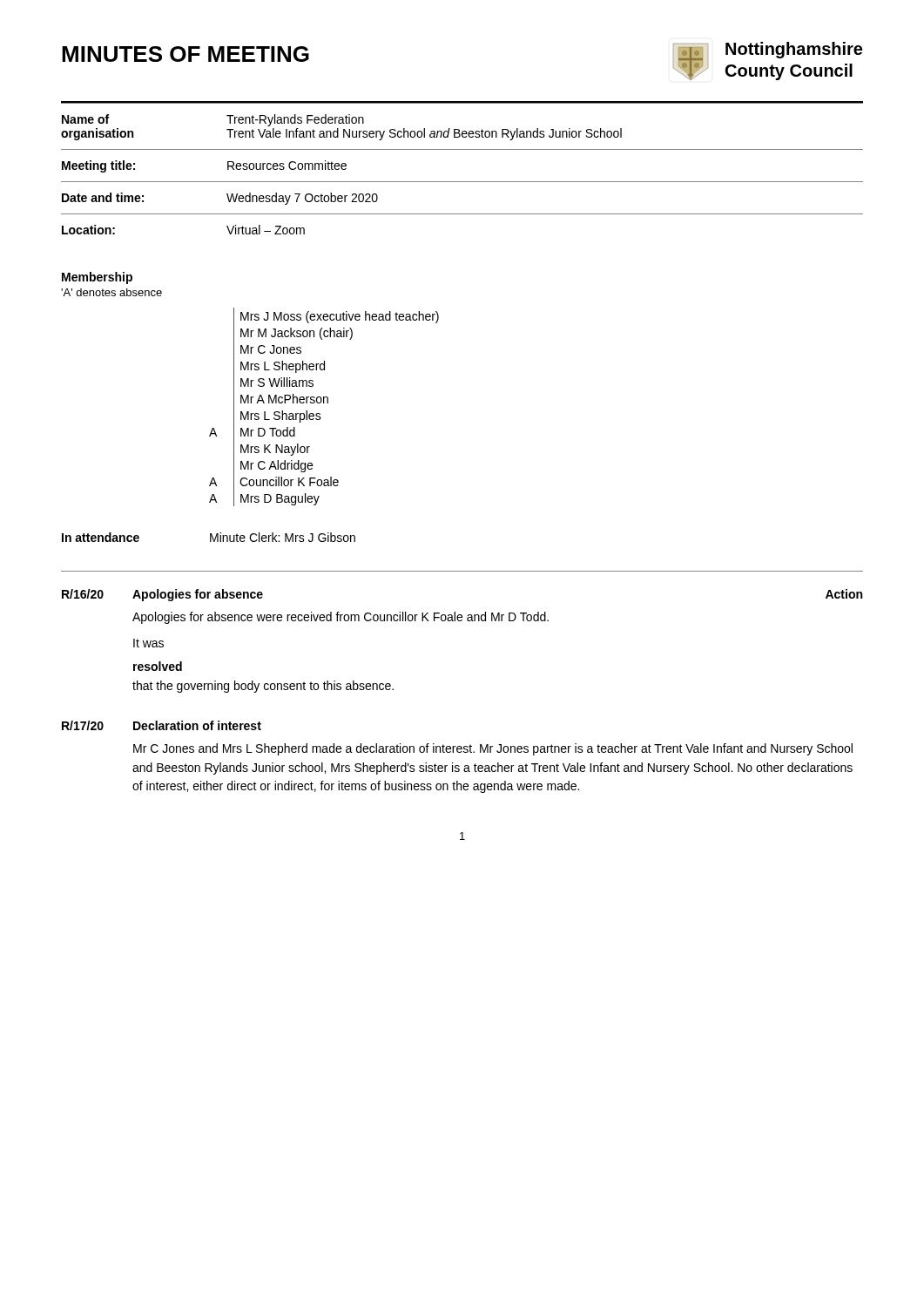Locate the list item that reads "Mr D Todd"
Viewport: 924px width, 1307px height.
pyautogui.click(x=267, y=432)
